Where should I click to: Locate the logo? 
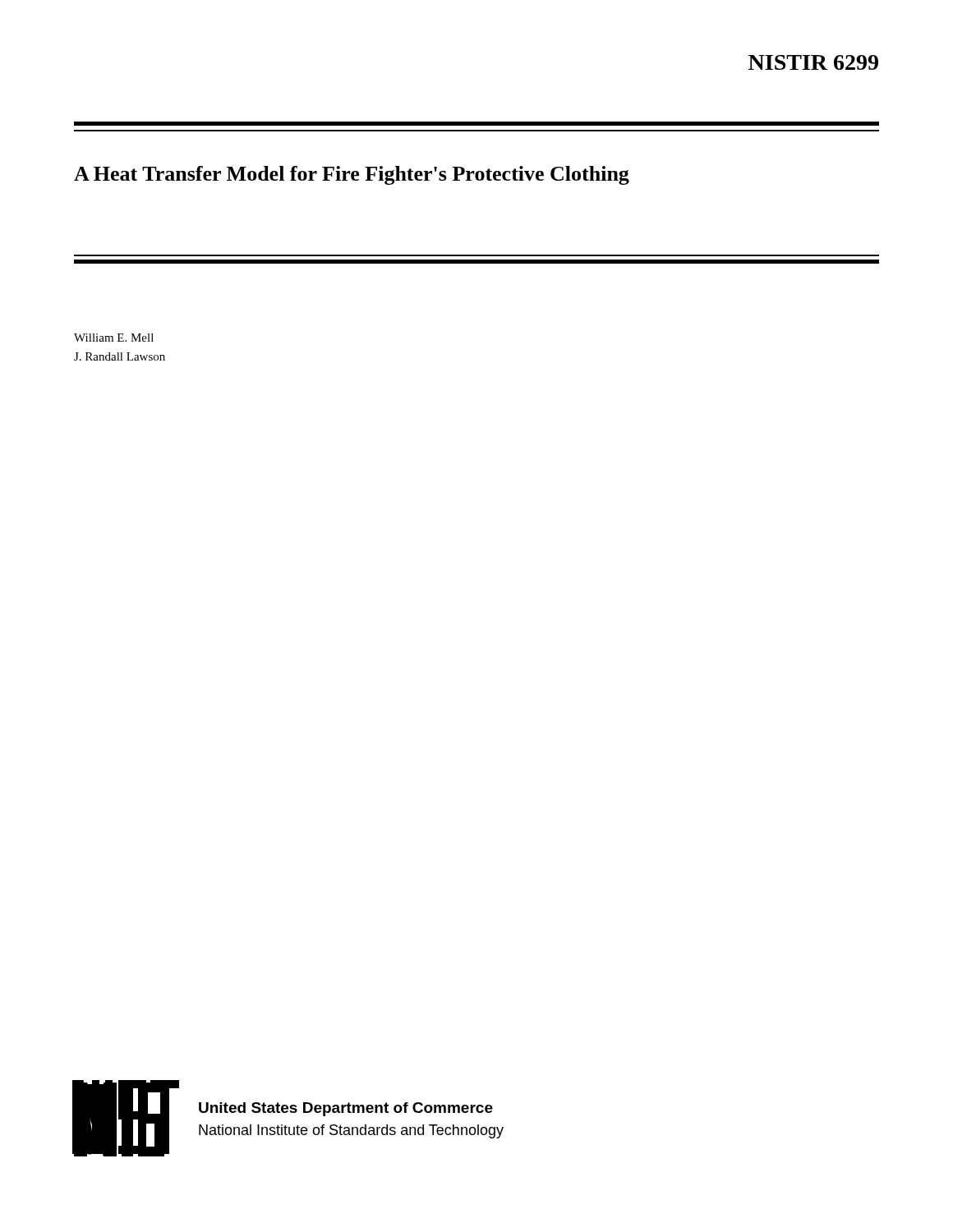click(289, 1119)
